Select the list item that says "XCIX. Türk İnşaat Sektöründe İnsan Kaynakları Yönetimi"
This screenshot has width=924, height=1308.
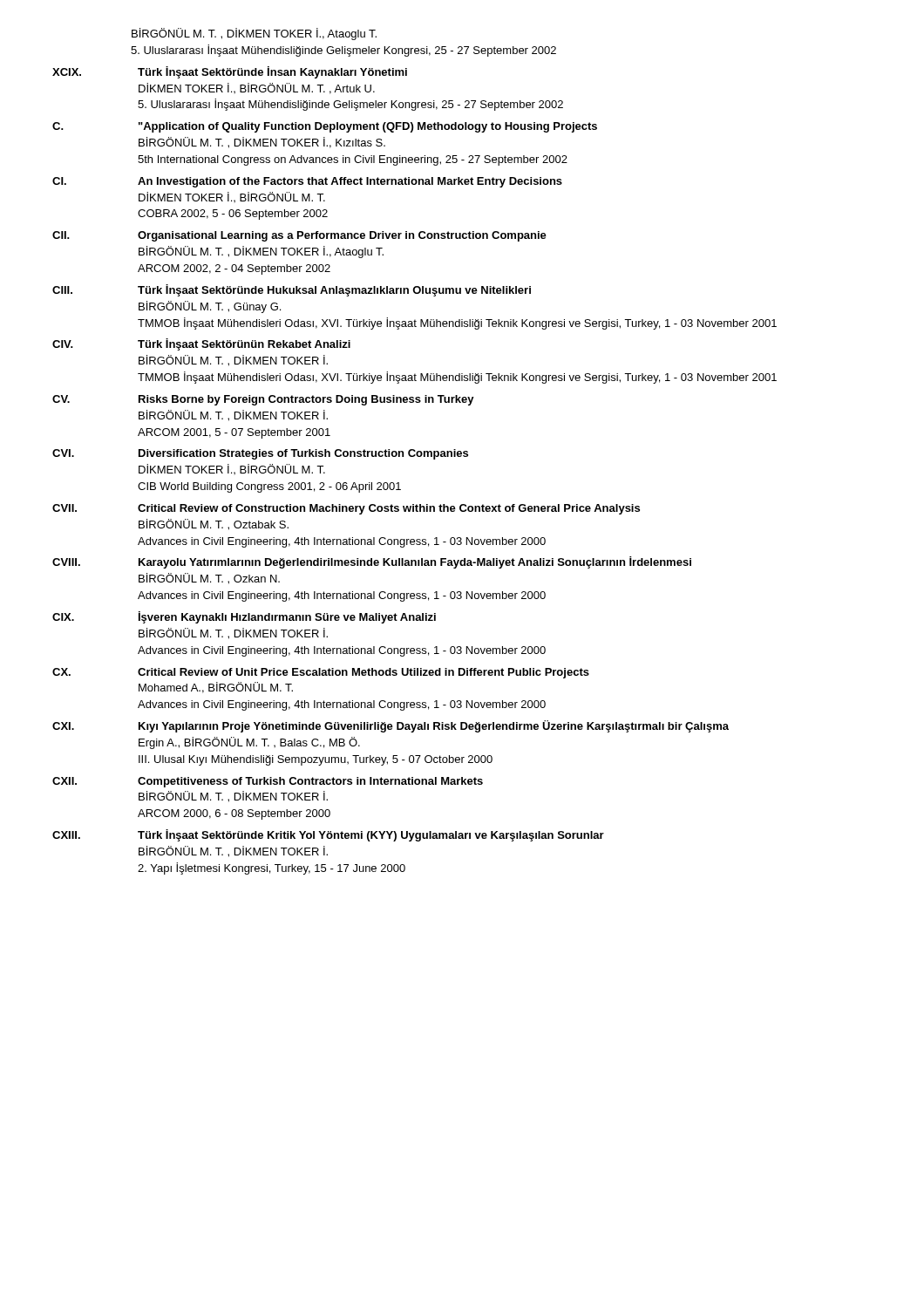point(462,89)
